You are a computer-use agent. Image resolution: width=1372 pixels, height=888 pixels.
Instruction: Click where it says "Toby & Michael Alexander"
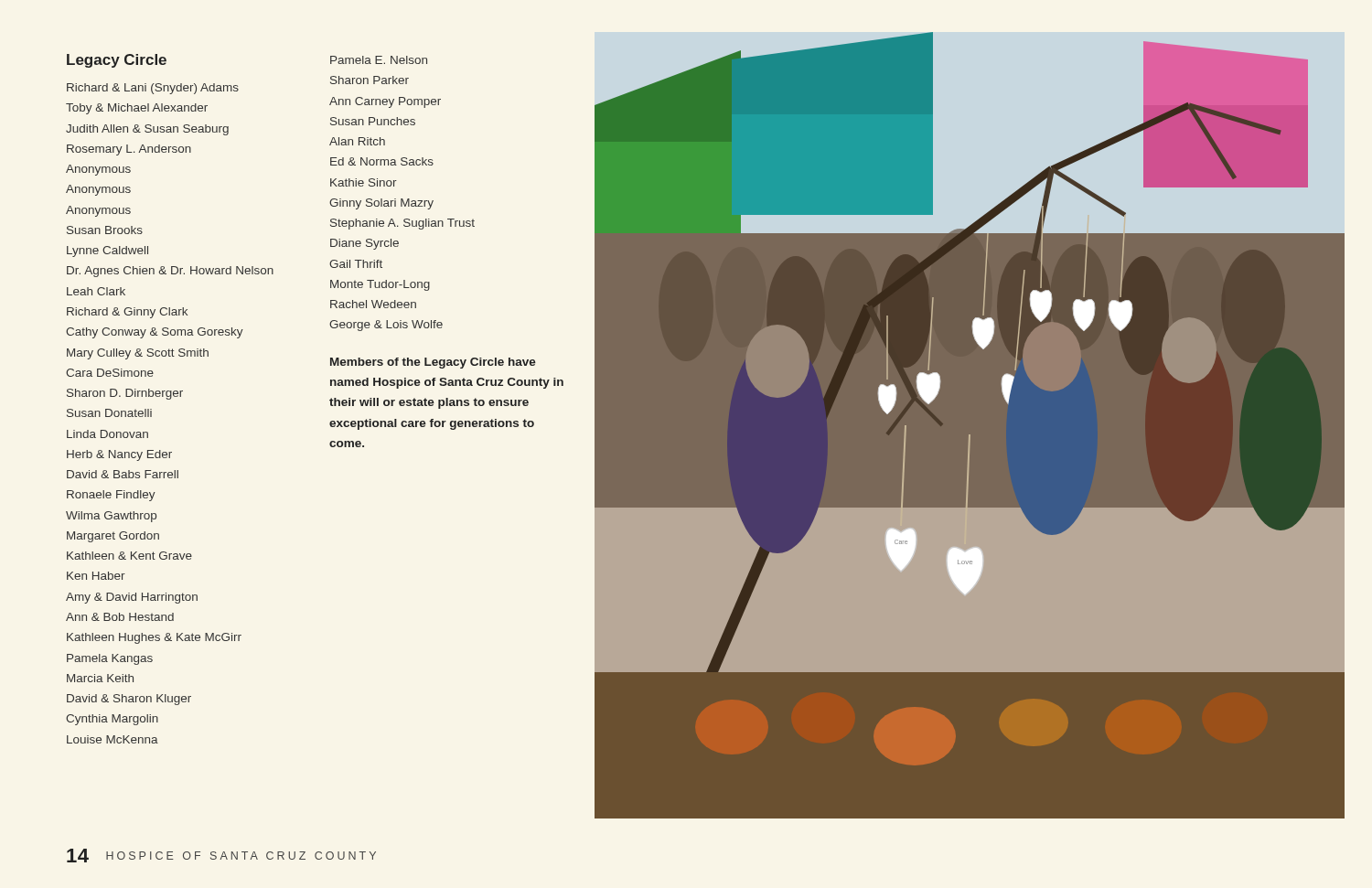point(137,108)
